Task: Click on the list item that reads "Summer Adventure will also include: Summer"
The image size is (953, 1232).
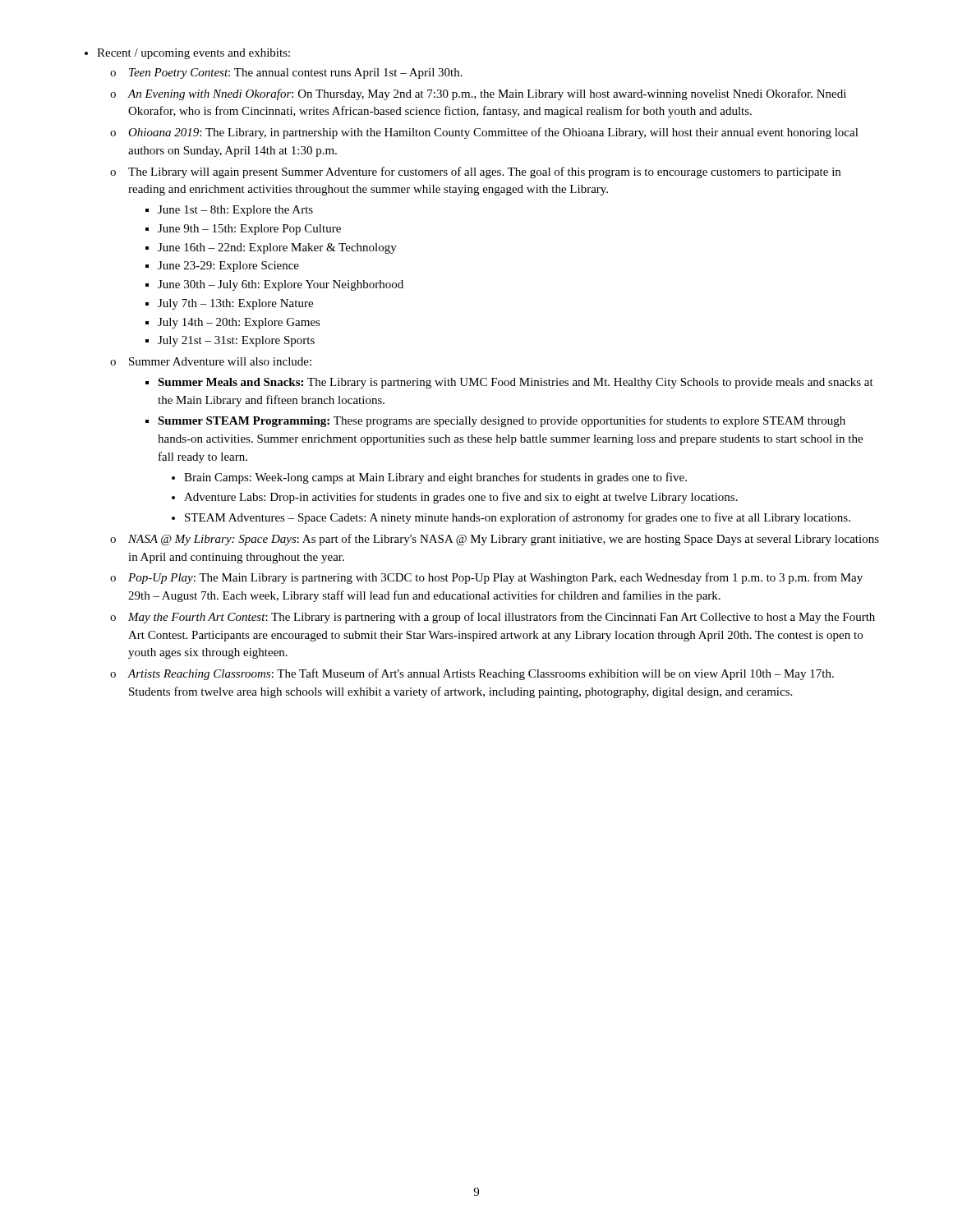Action: [504, 441]
